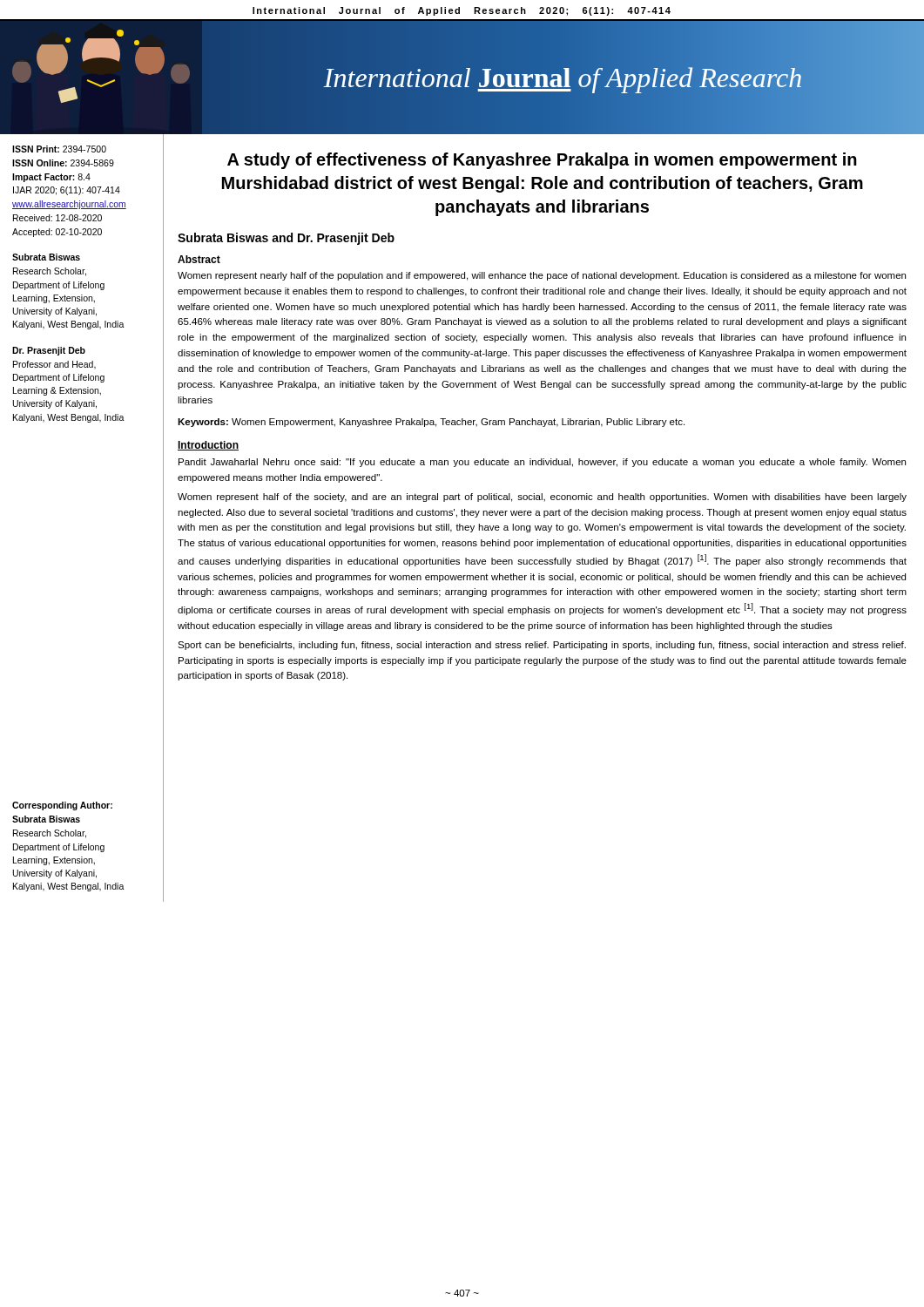
Task: Find the block on this page that starts "Women represent nearly half of the"
Action: coord(542,337)
